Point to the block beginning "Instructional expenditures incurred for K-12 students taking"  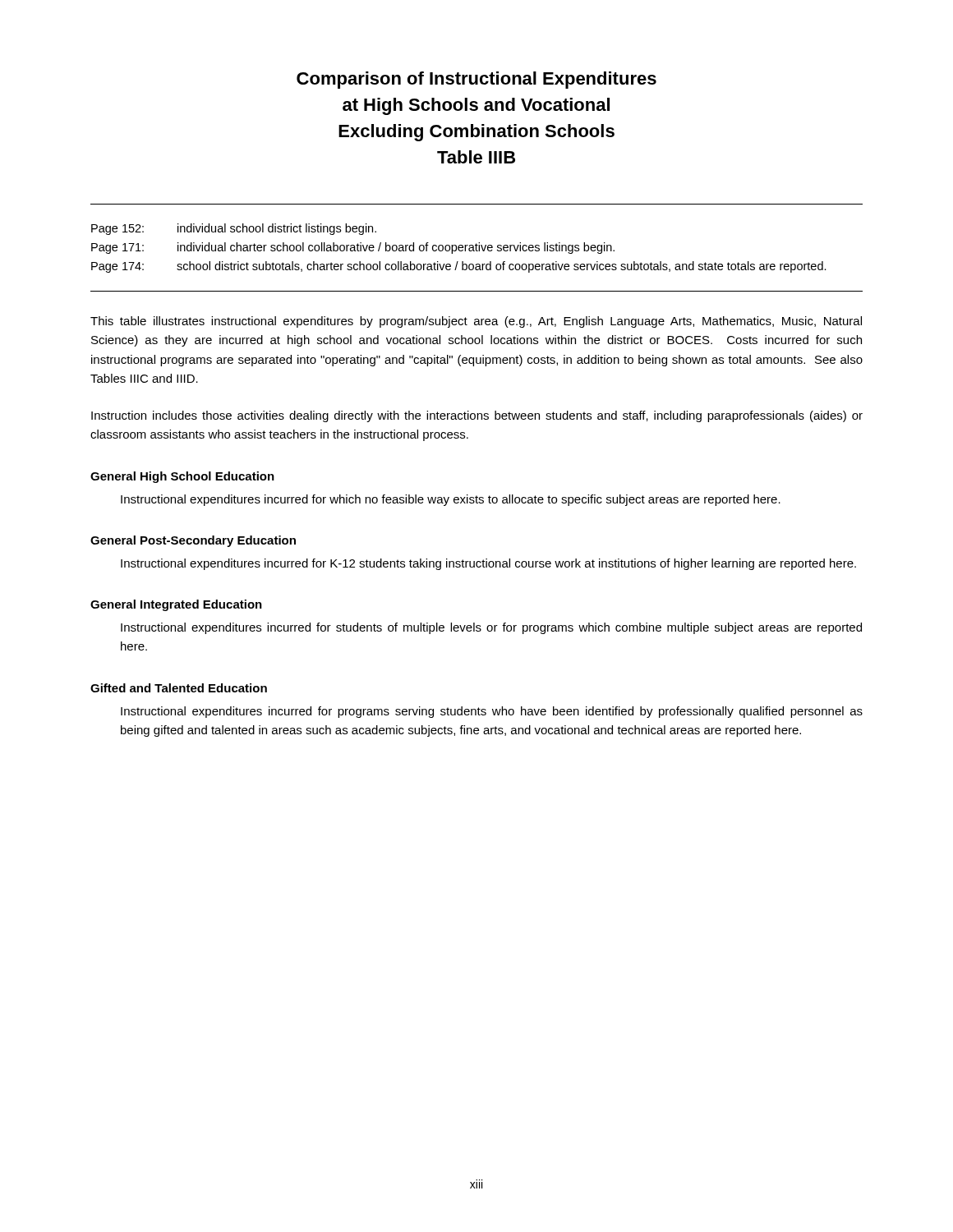click(489, 563)
